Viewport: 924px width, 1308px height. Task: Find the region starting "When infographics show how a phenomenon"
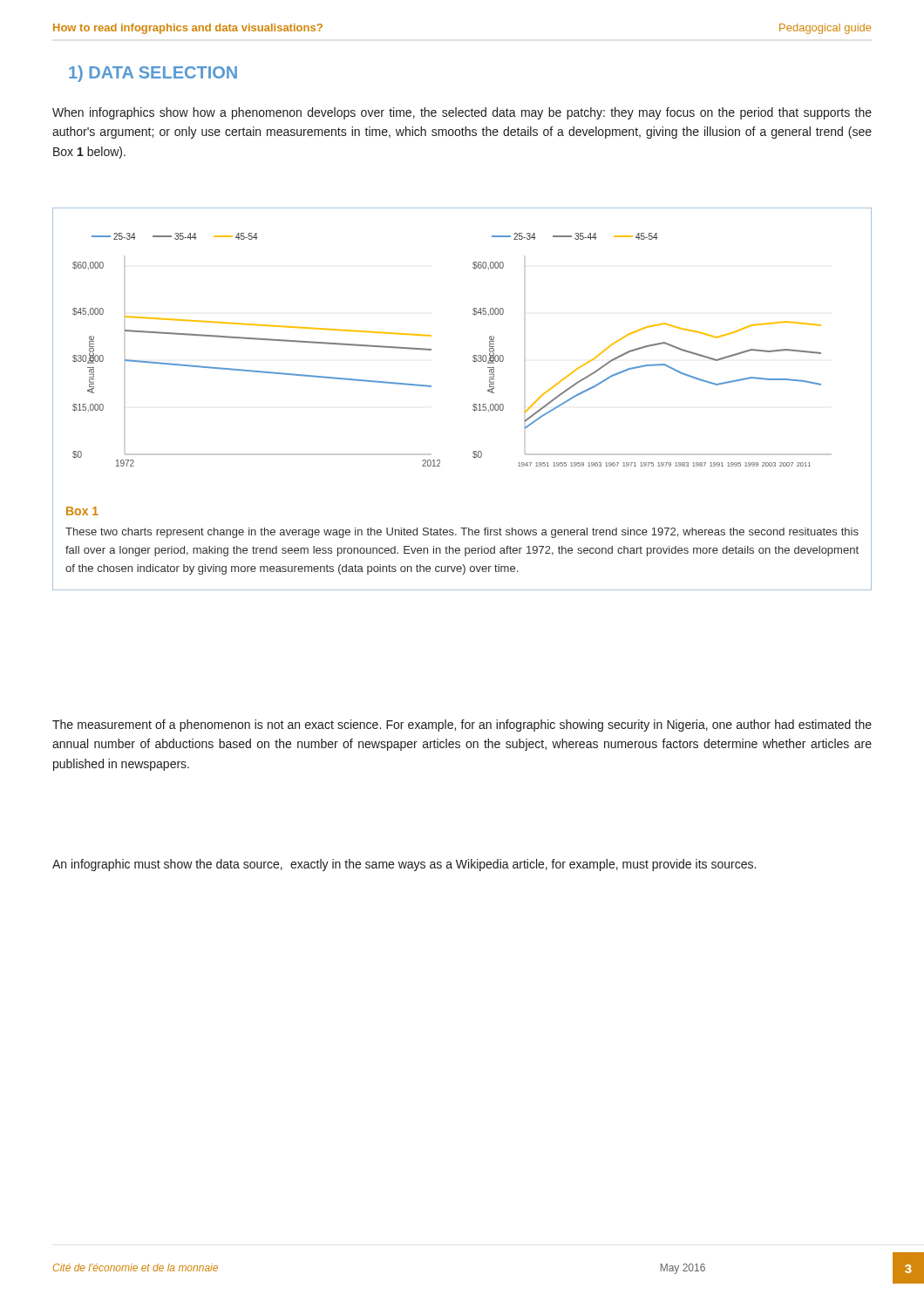[462, 132]
